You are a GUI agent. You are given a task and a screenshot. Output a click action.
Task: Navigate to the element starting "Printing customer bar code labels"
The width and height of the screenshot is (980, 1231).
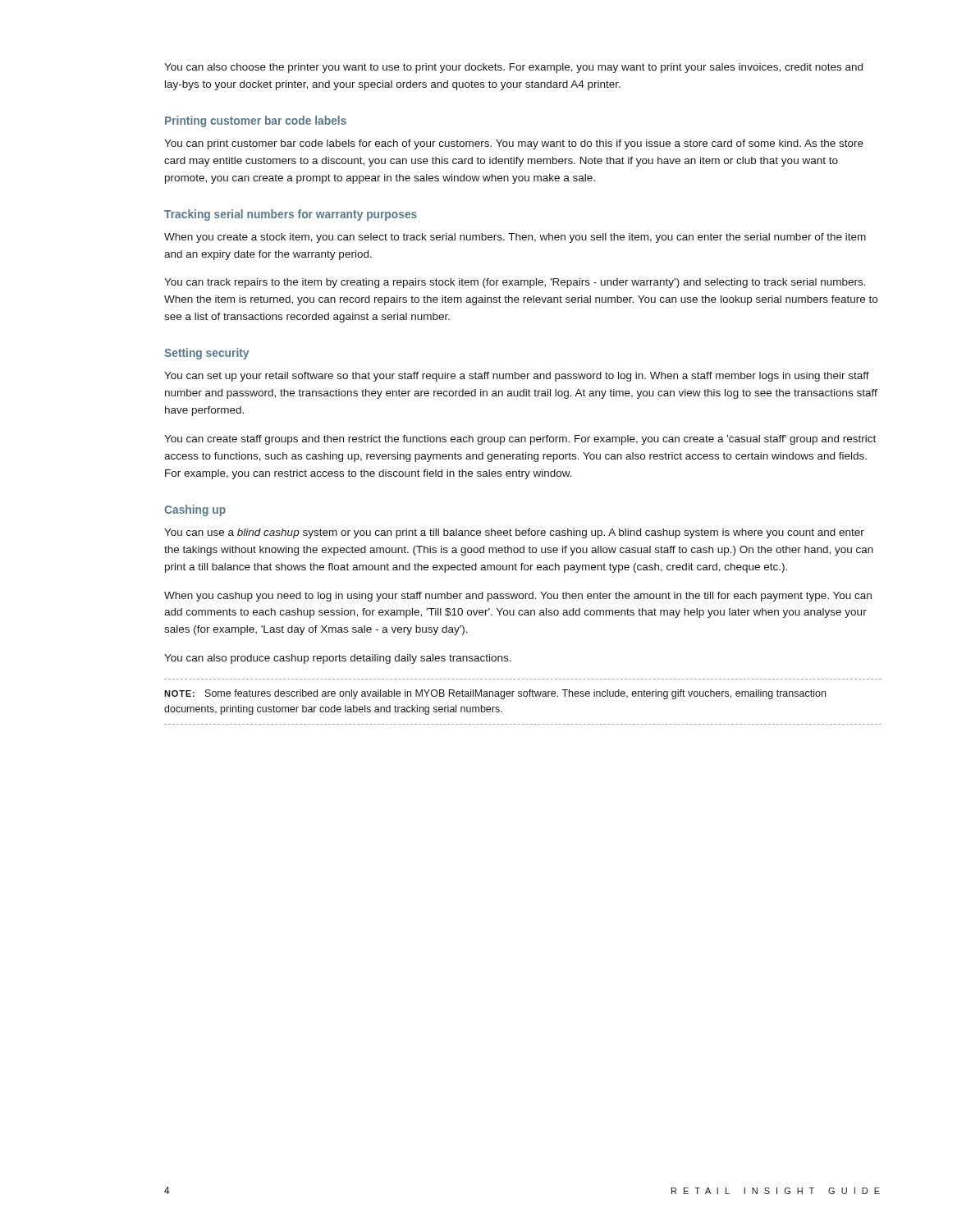click(255, 121)
